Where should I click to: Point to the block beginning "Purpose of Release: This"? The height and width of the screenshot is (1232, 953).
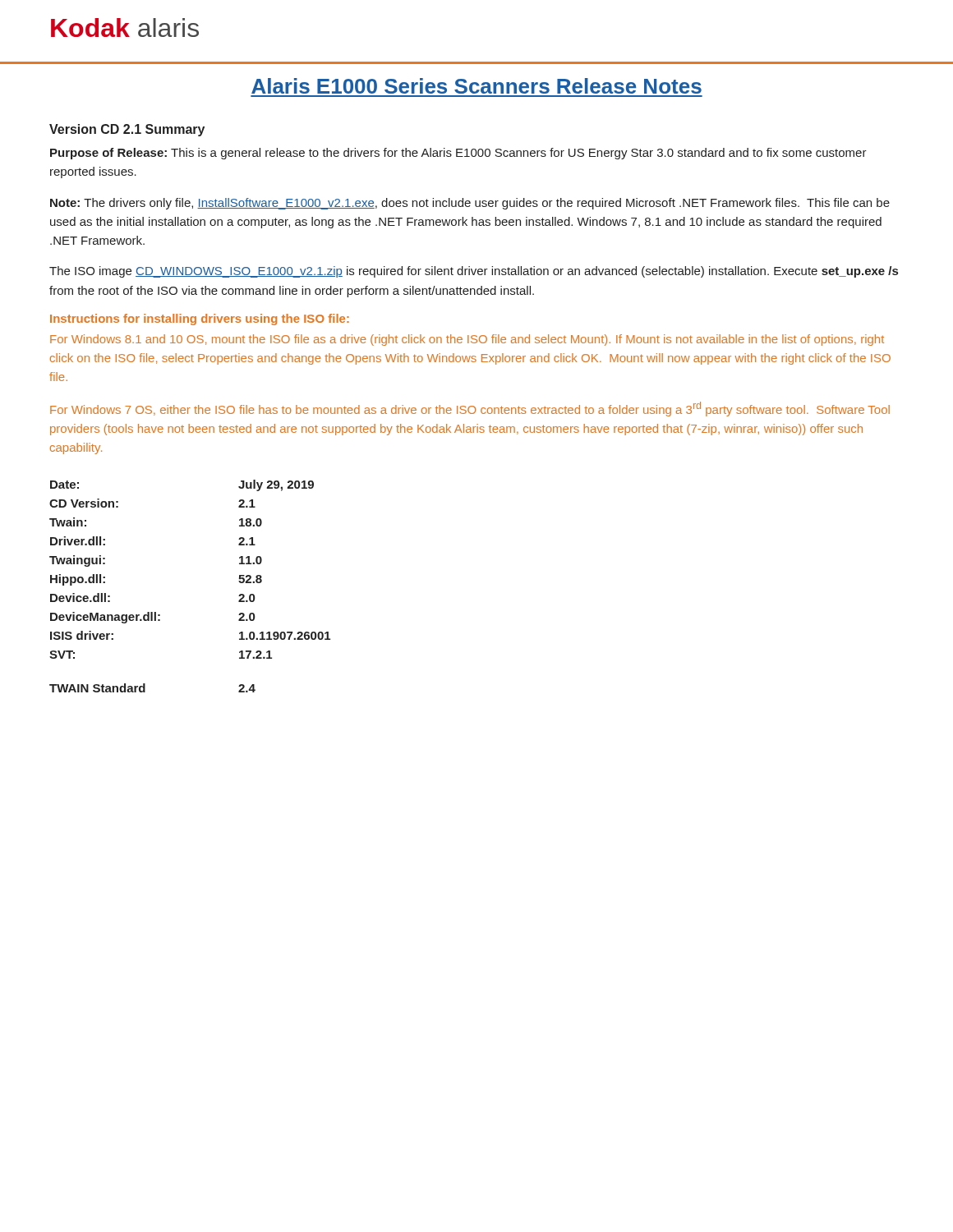(x=458, y=162)
